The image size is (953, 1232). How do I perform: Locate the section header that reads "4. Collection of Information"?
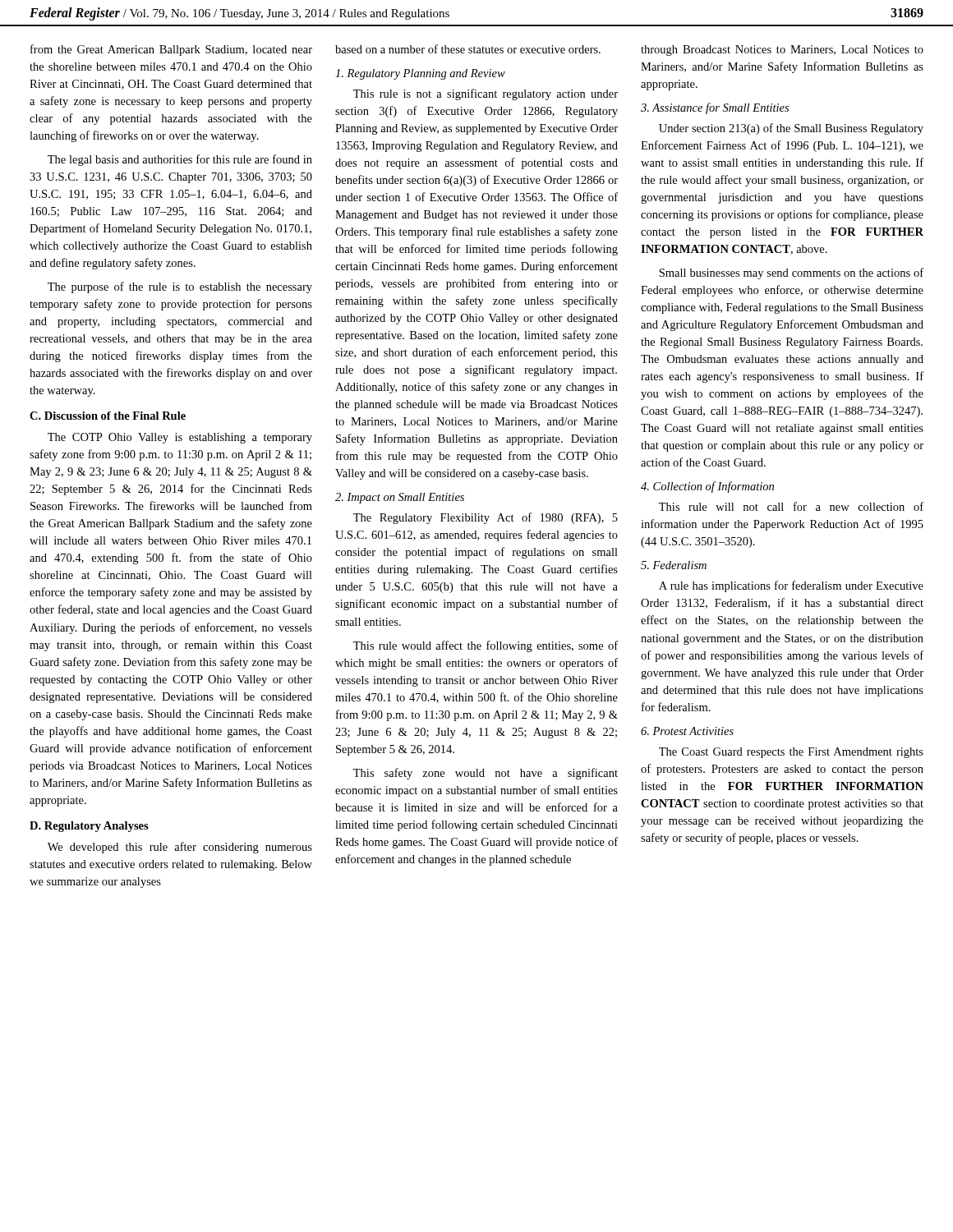tap(708, 487)
